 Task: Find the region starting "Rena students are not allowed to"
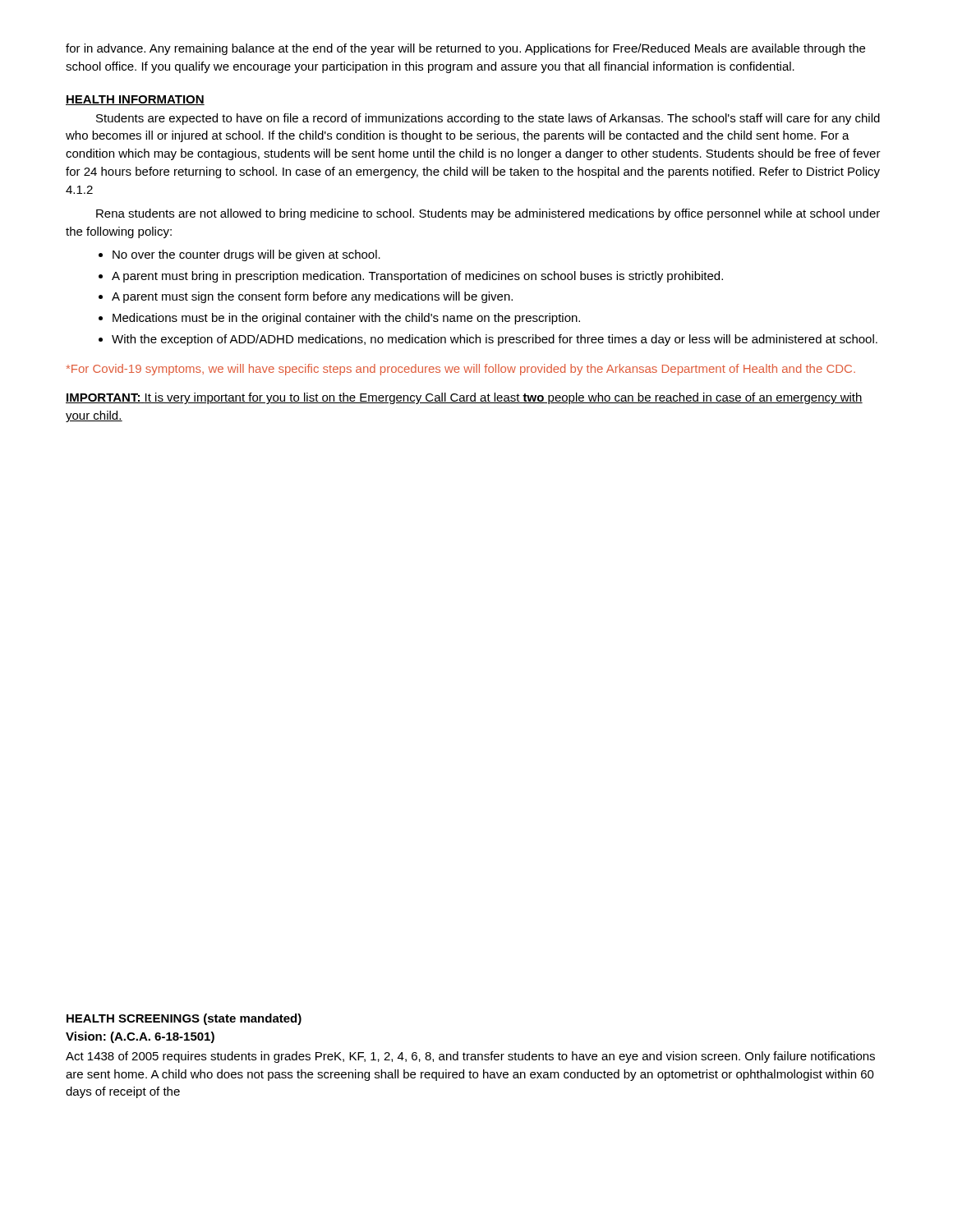coord(473,222)
